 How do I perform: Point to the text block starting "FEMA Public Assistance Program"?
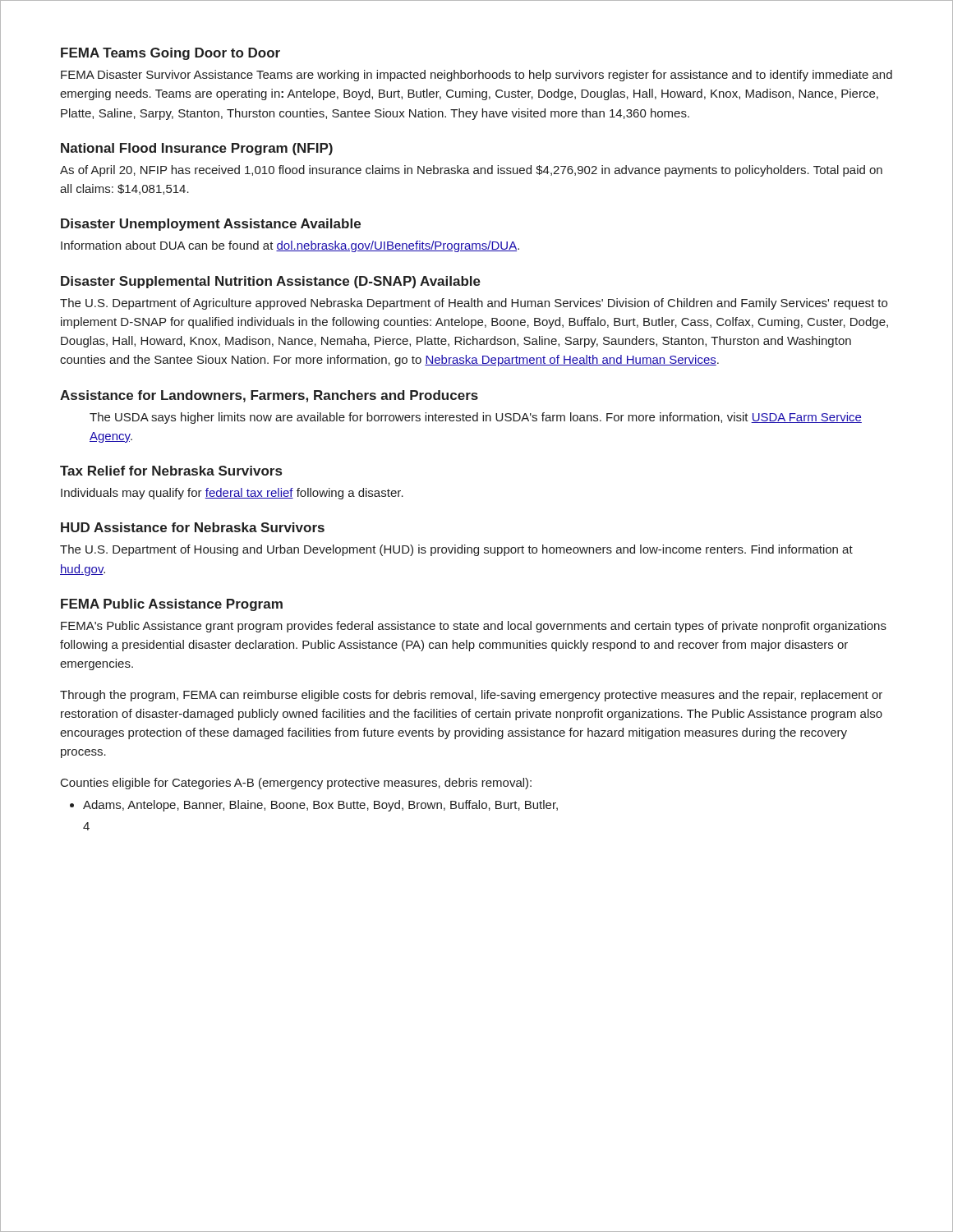(x=172, y=604)
